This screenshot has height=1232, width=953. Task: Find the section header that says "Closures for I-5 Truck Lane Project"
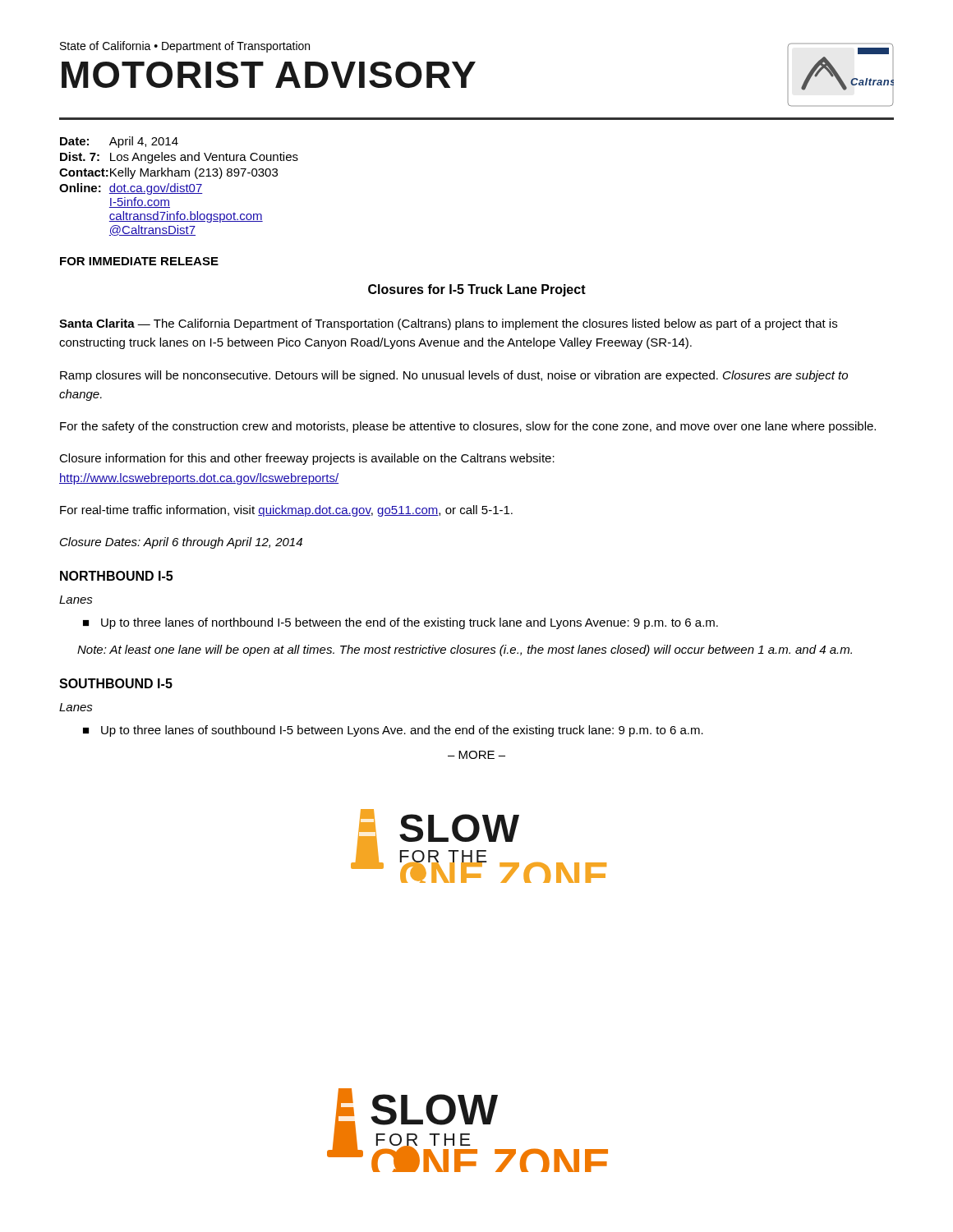point(476,290)
